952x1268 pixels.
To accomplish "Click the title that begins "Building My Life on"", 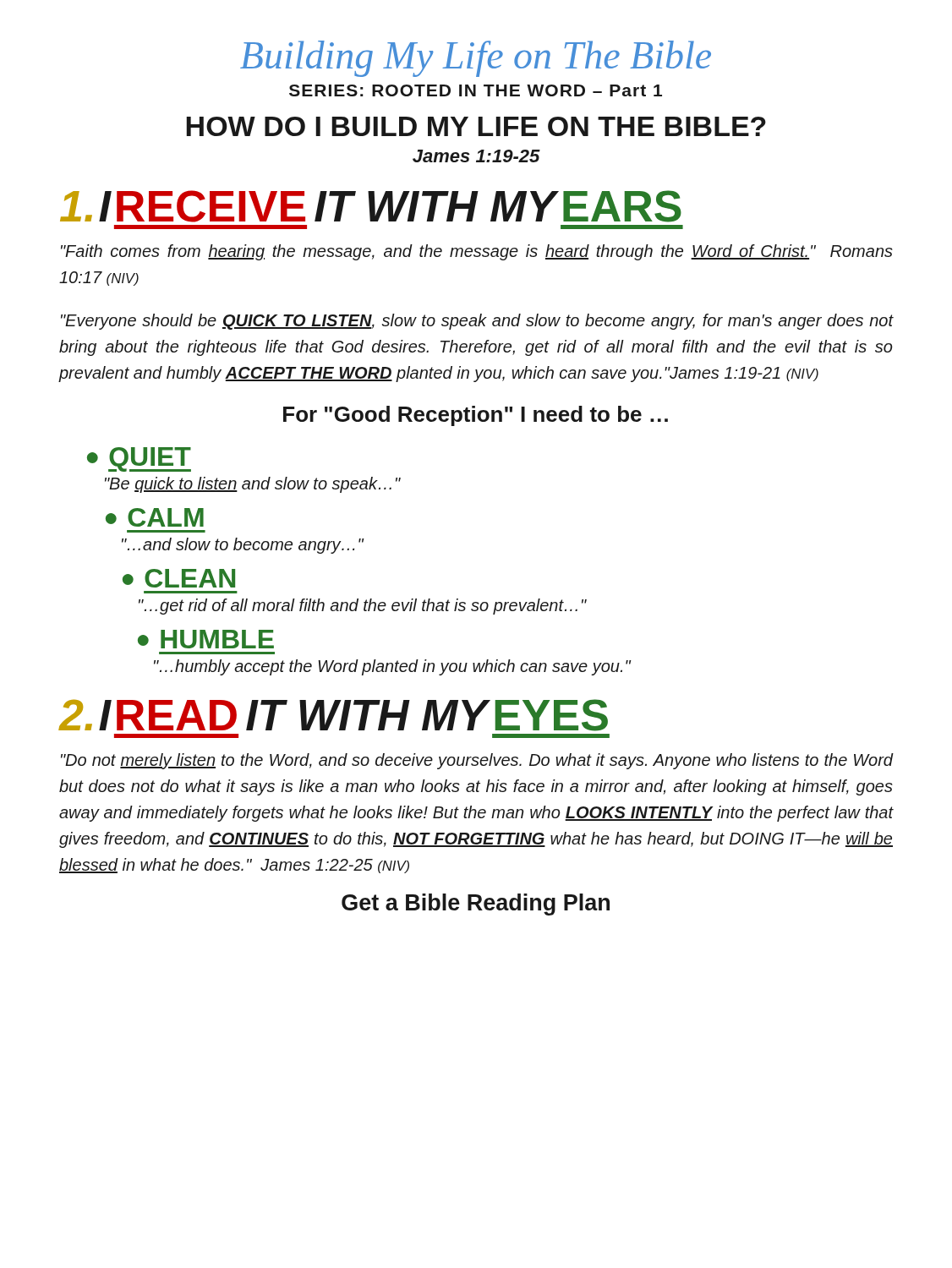I will (476, 55).
